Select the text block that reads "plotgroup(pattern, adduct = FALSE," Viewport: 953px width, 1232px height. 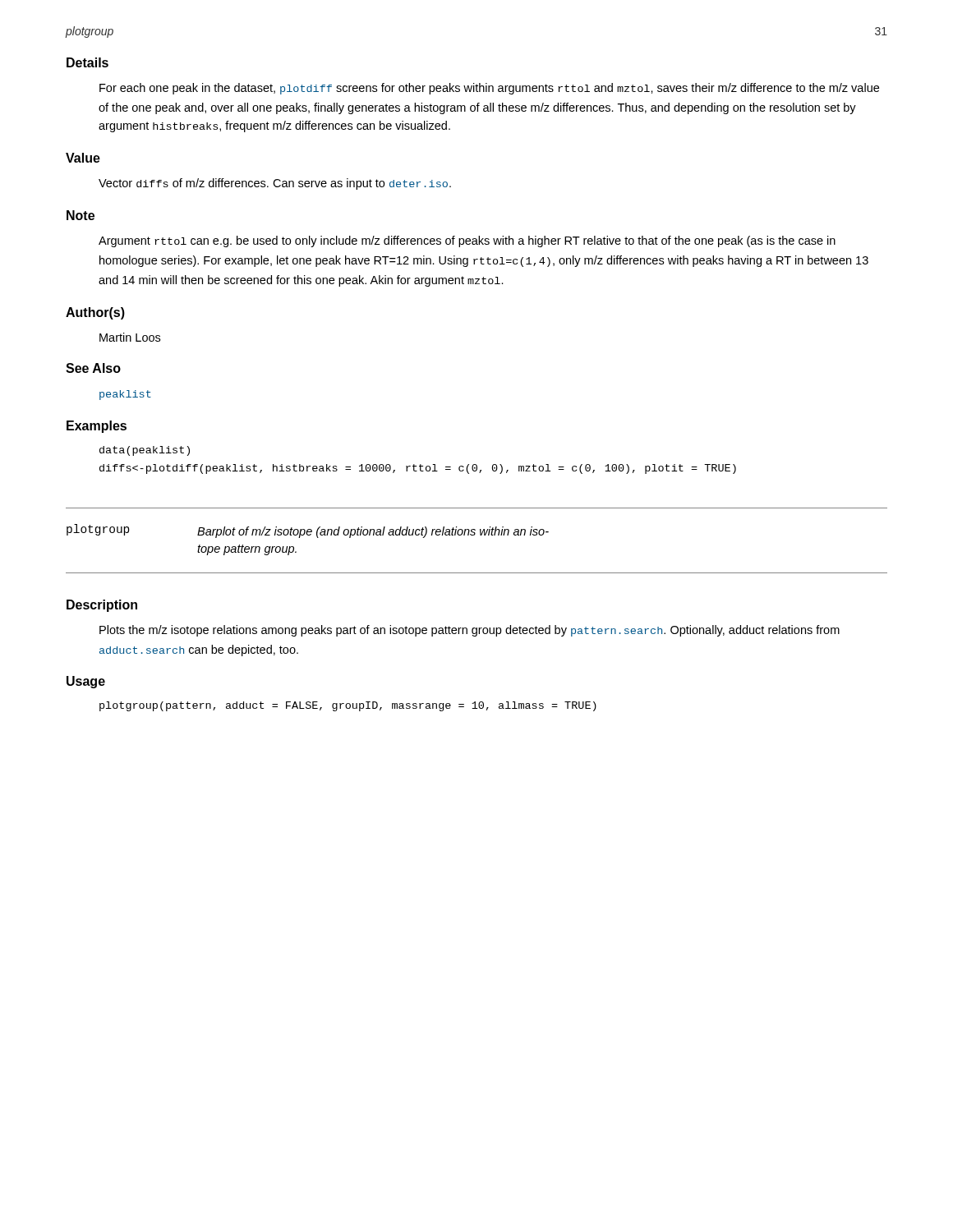click(348, 706)
